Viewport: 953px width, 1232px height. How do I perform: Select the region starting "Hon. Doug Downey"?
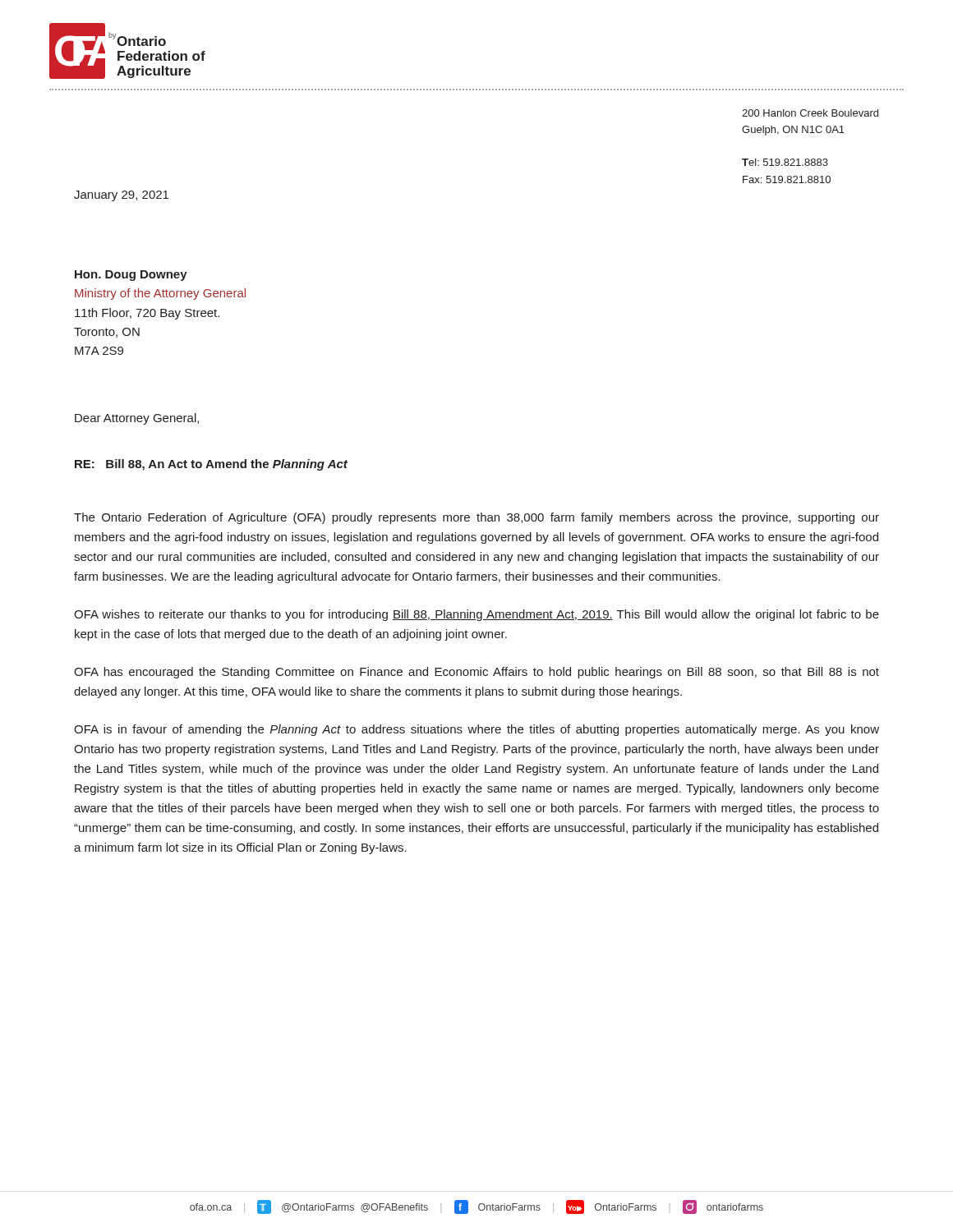160,312
